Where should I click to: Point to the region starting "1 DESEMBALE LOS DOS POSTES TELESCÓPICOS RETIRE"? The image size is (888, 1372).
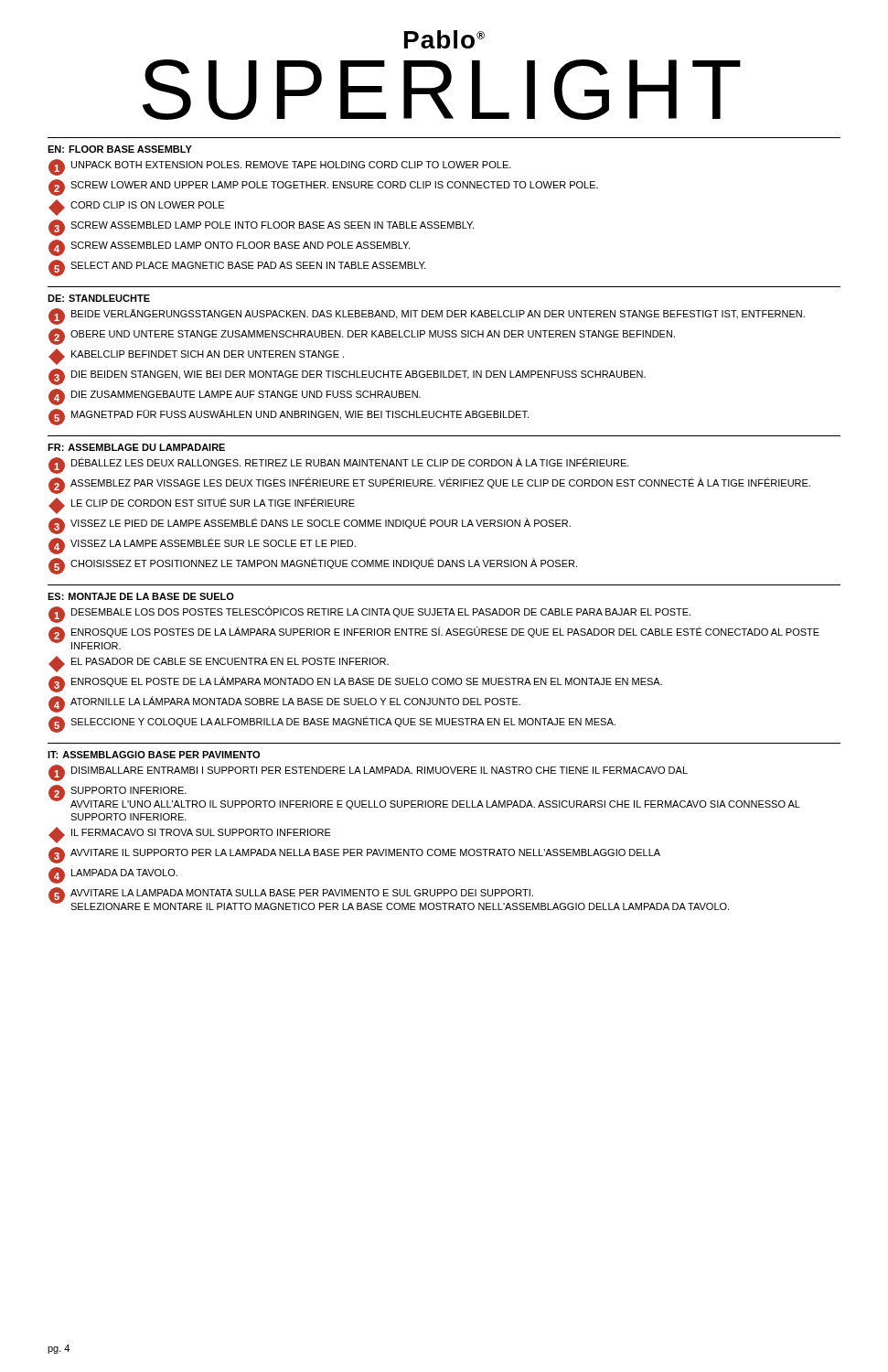444,615
